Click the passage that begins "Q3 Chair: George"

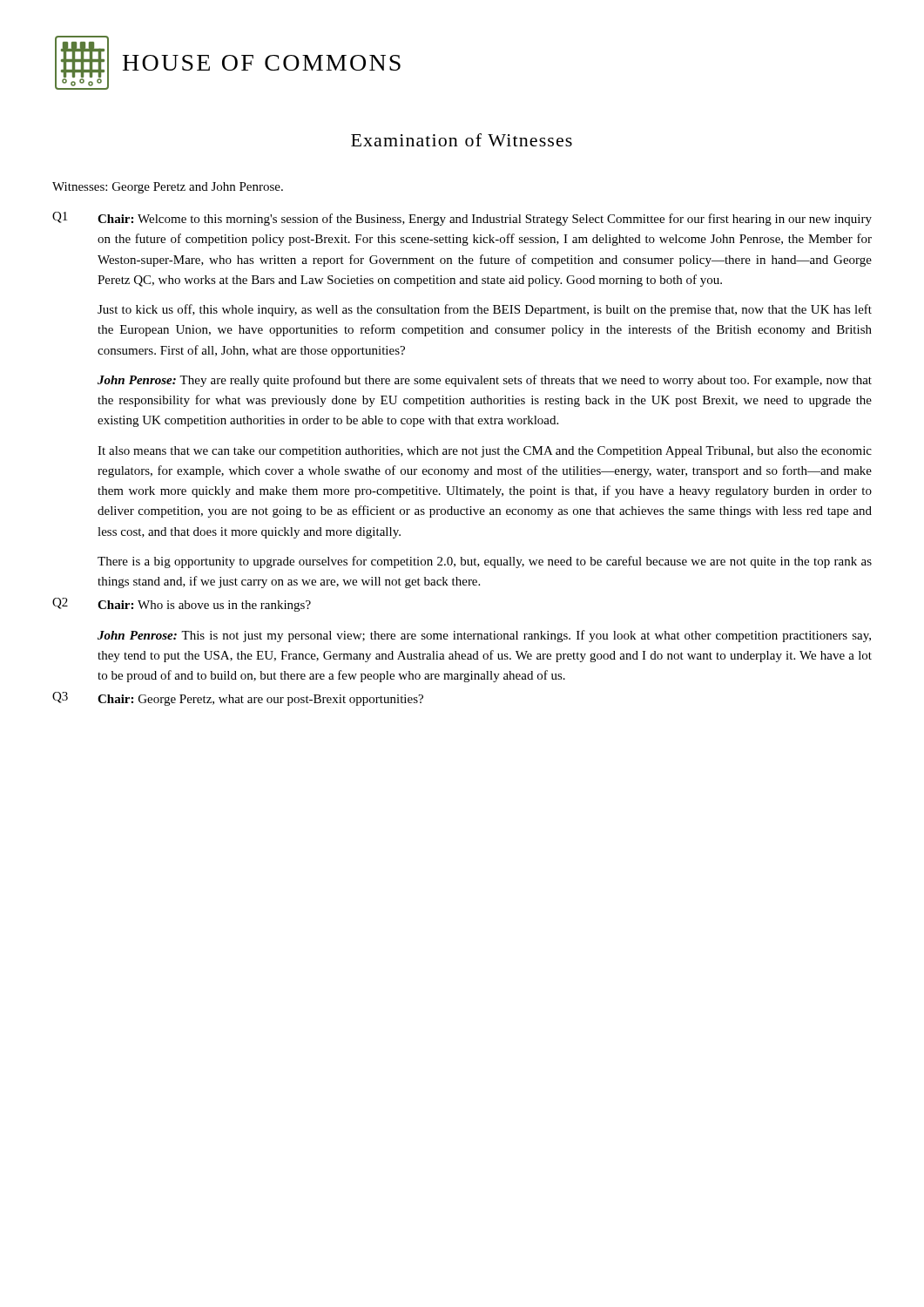pyautogui.click(x=238, y=699)
